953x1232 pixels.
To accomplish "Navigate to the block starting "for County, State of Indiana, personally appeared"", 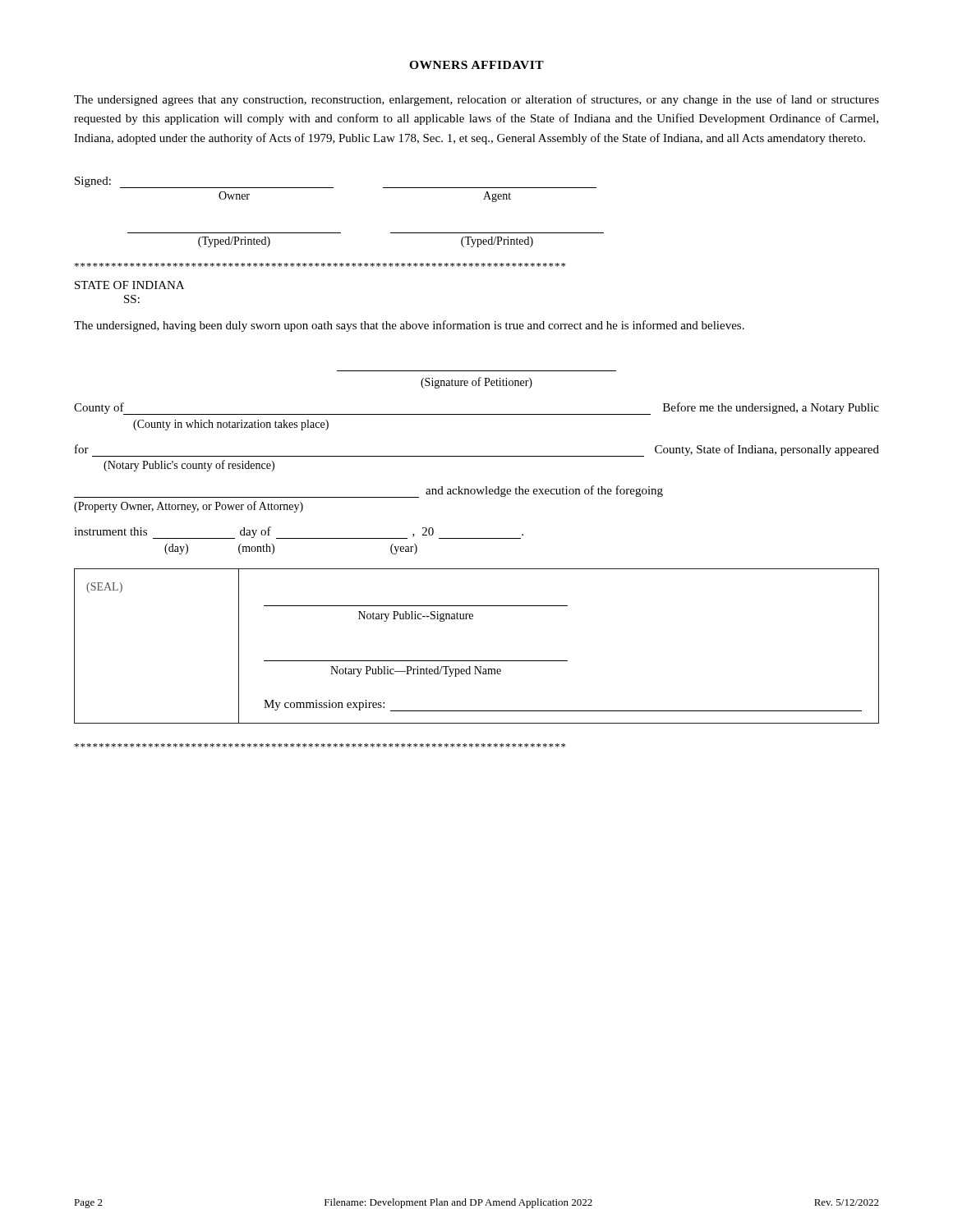I will (476, 456).
